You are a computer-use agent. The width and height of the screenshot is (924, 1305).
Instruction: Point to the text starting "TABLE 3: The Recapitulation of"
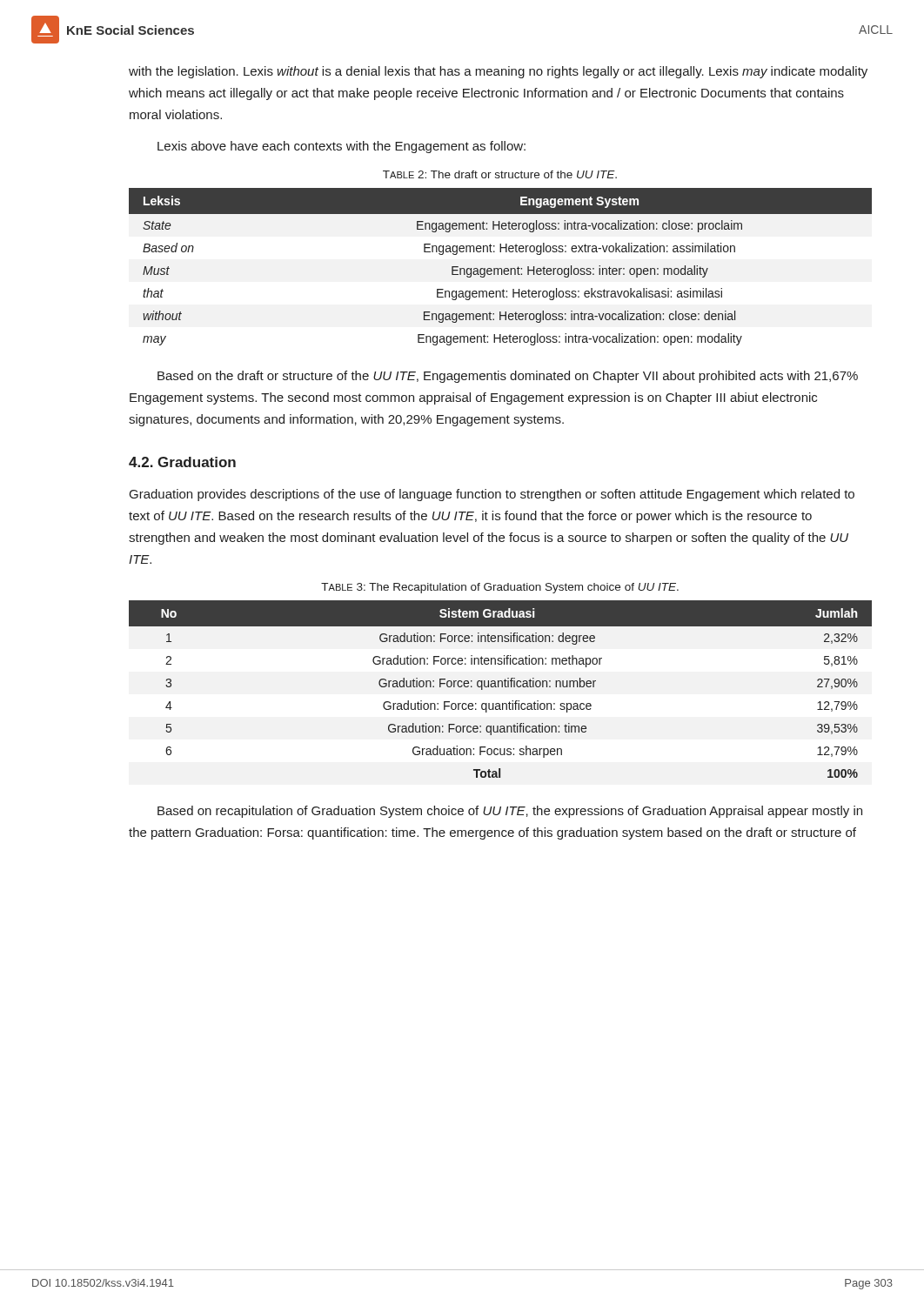500,587
